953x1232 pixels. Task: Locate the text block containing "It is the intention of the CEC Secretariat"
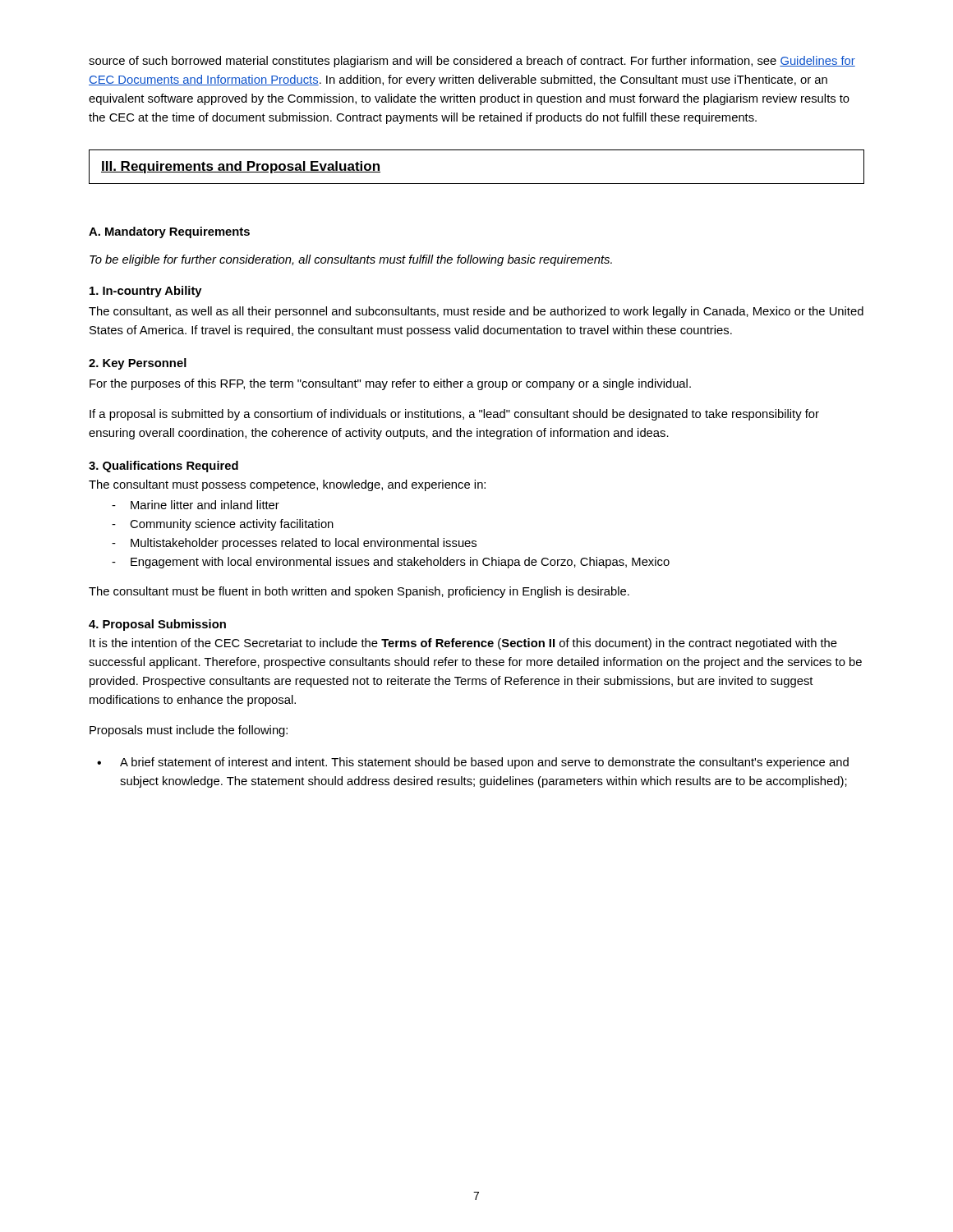(476, 672)
